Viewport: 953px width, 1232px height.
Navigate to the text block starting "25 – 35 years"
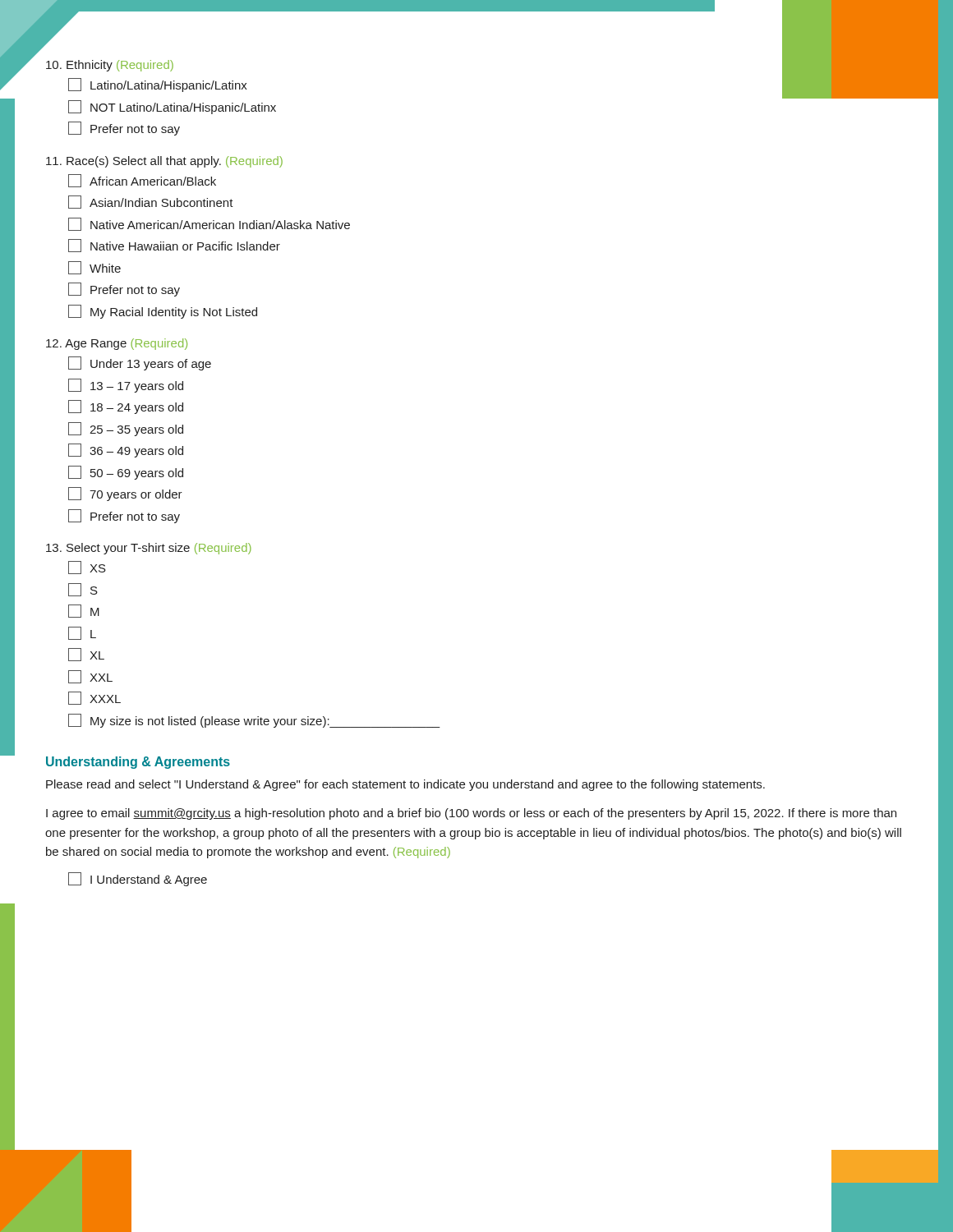tap(137, 429)
